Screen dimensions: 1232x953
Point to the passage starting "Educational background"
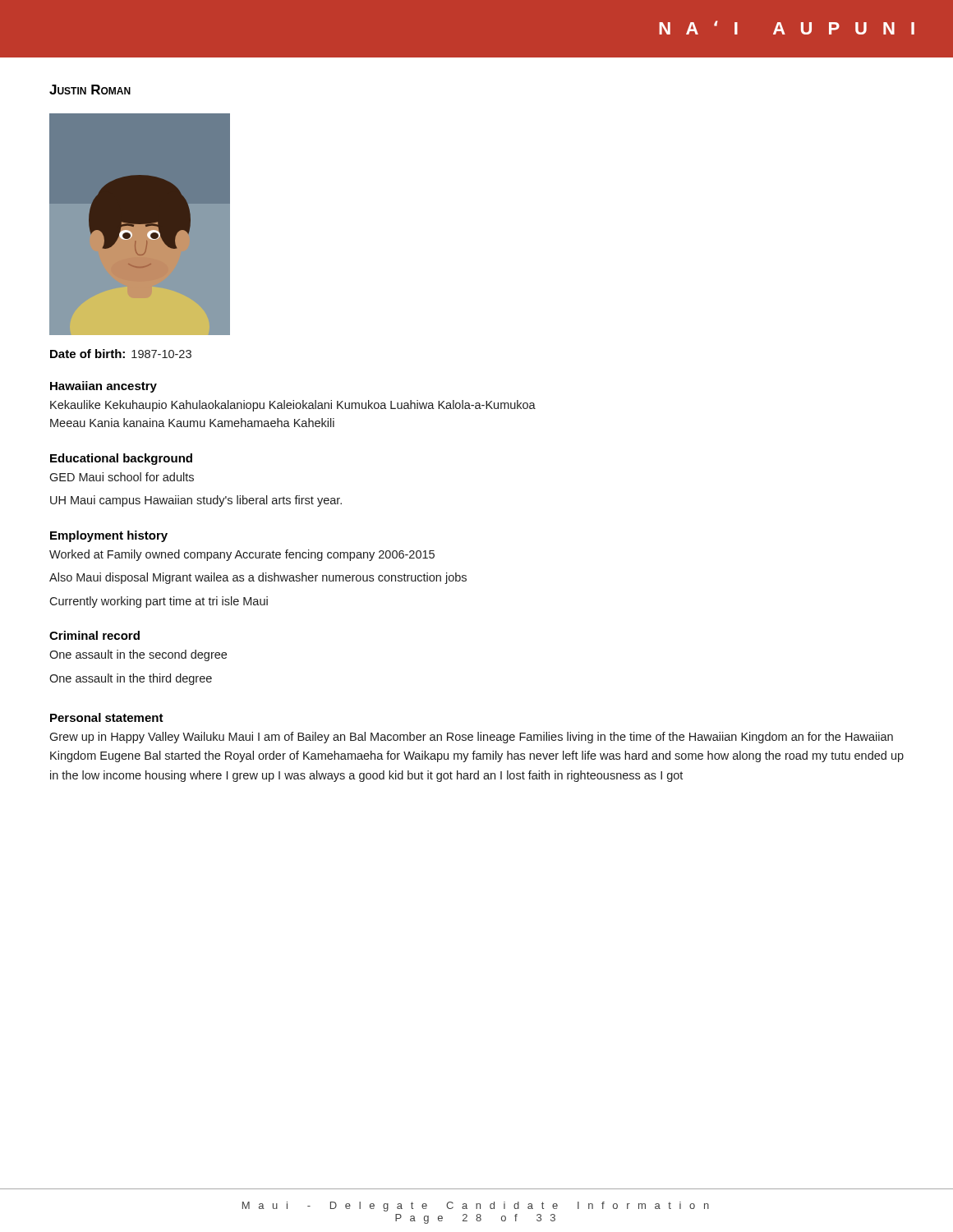[121, 458]
